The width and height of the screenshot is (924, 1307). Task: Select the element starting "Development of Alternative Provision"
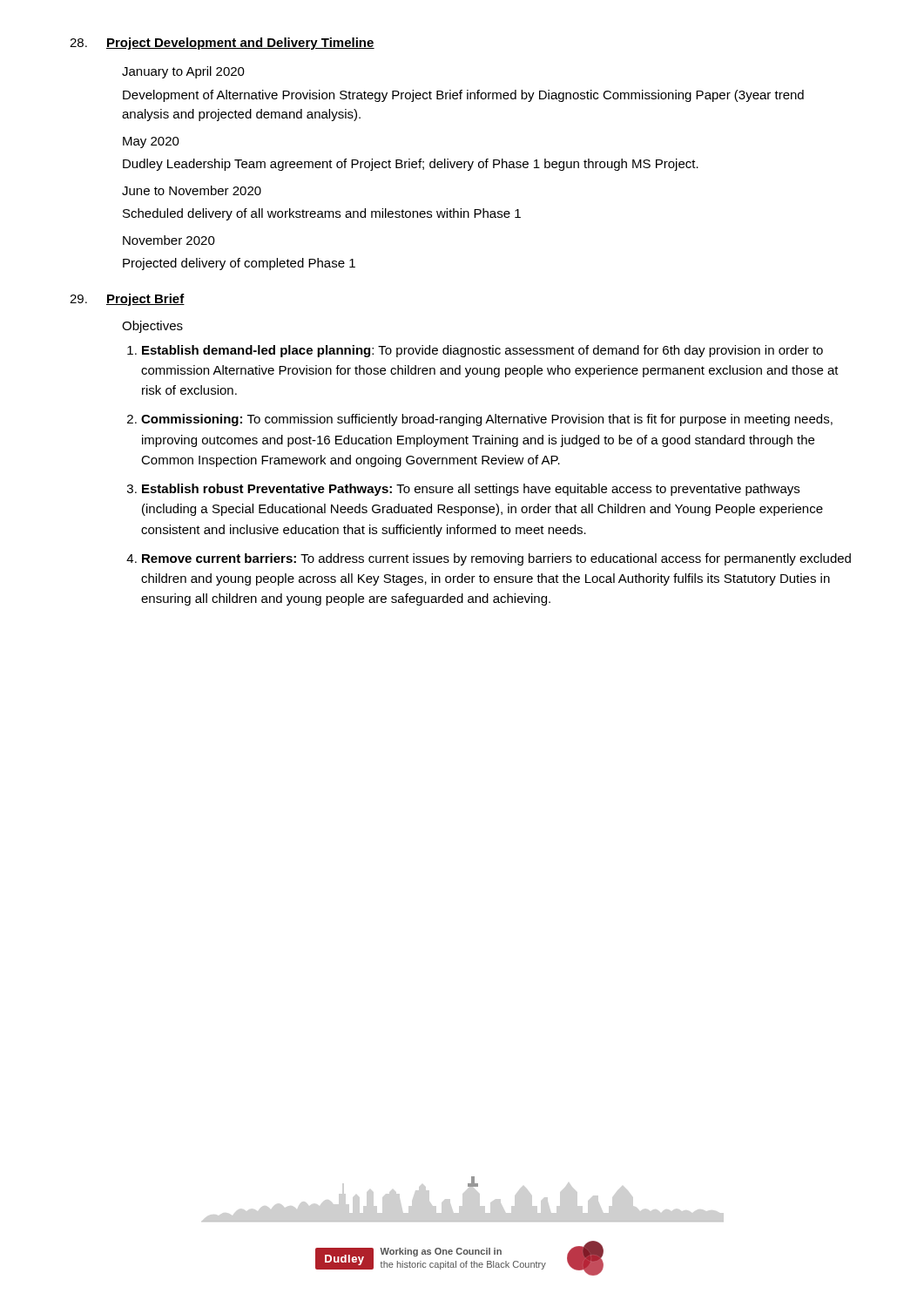[x=463, y=104]
